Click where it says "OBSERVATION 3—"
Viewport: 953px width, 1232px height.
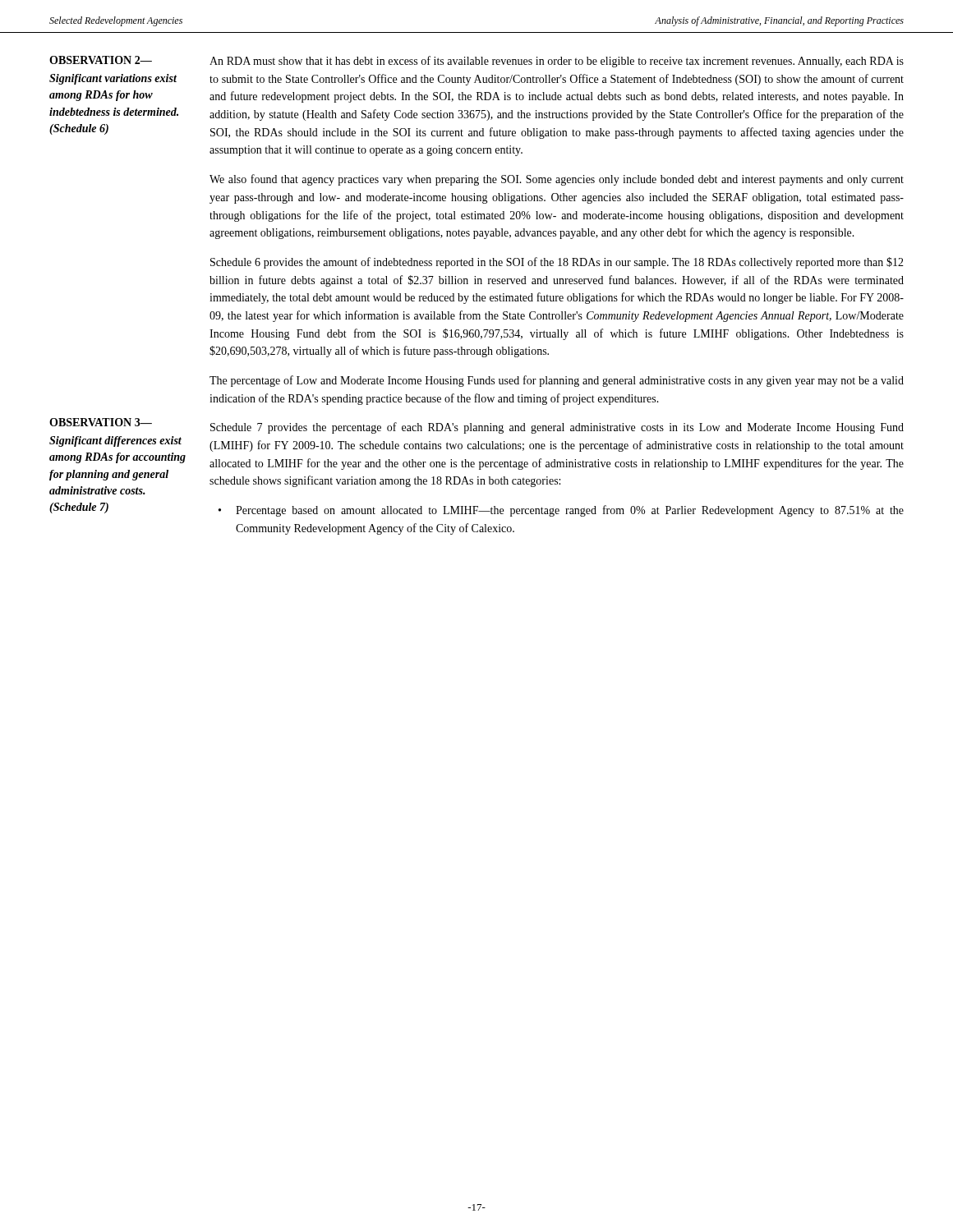[x=100, y=423]
